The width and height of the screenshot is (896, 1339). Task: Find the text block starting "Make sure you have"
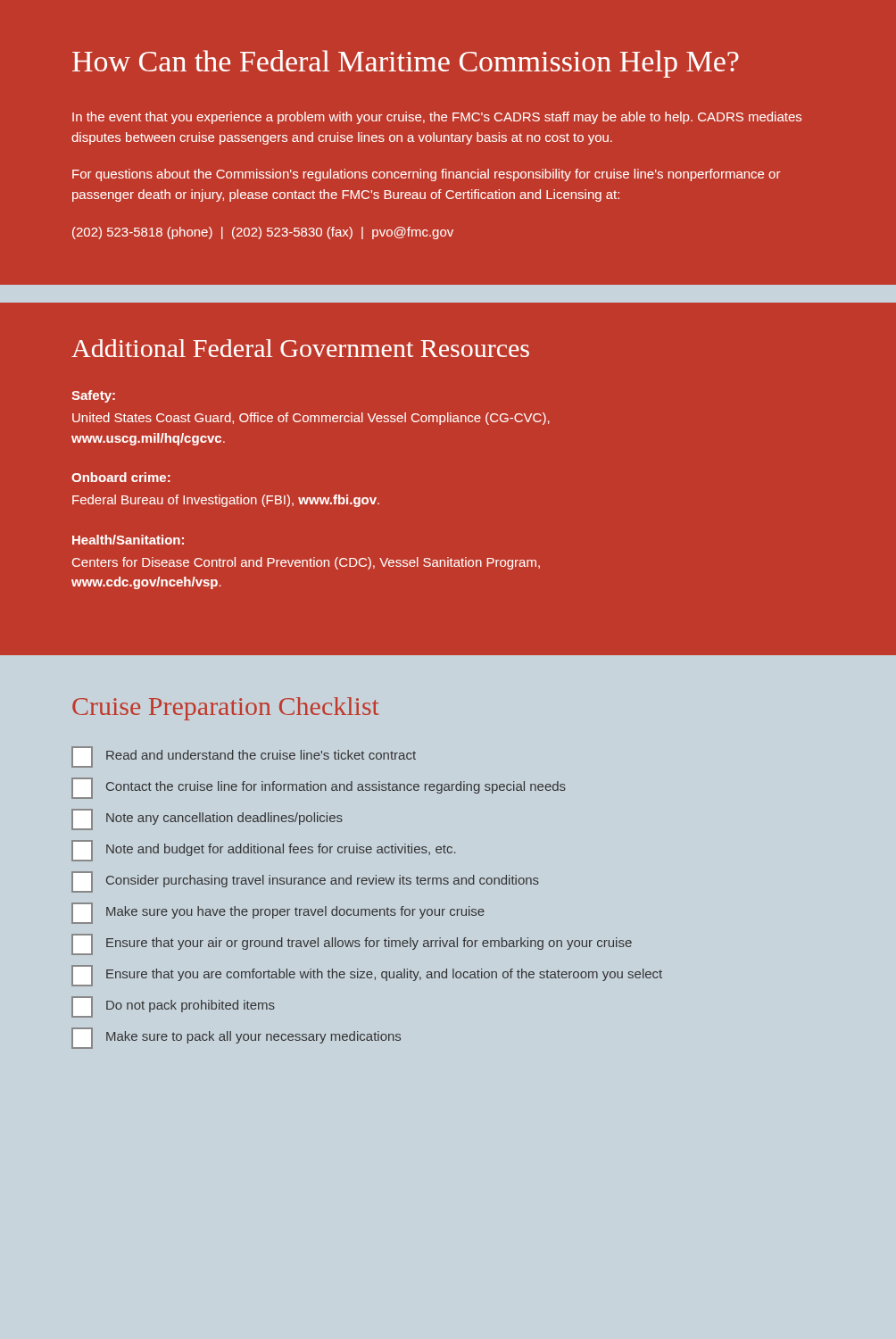point(448,913)
